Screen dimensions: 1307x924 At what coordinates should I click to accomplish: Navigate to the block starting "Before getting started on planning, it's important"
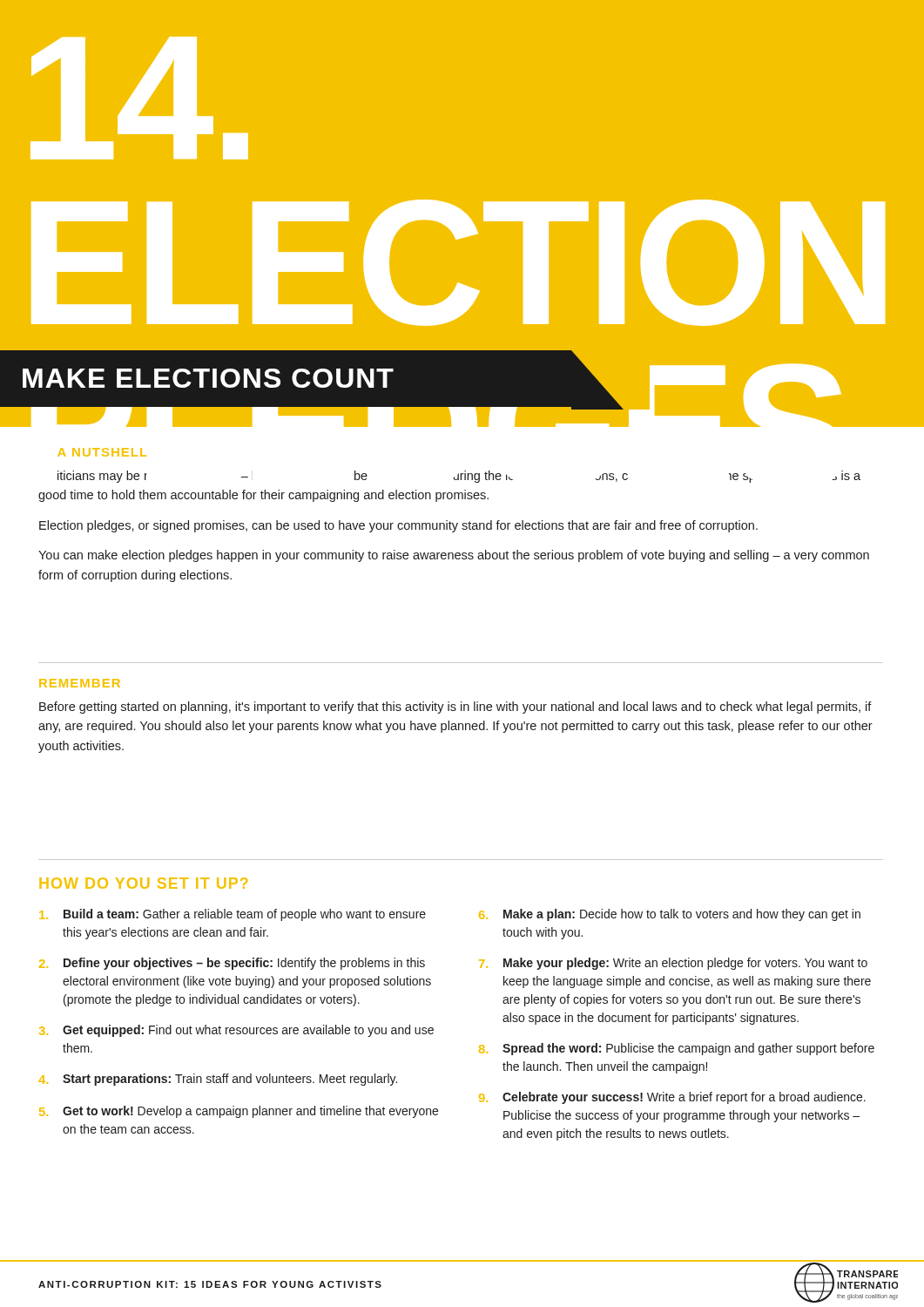click(x=455, y=726)
